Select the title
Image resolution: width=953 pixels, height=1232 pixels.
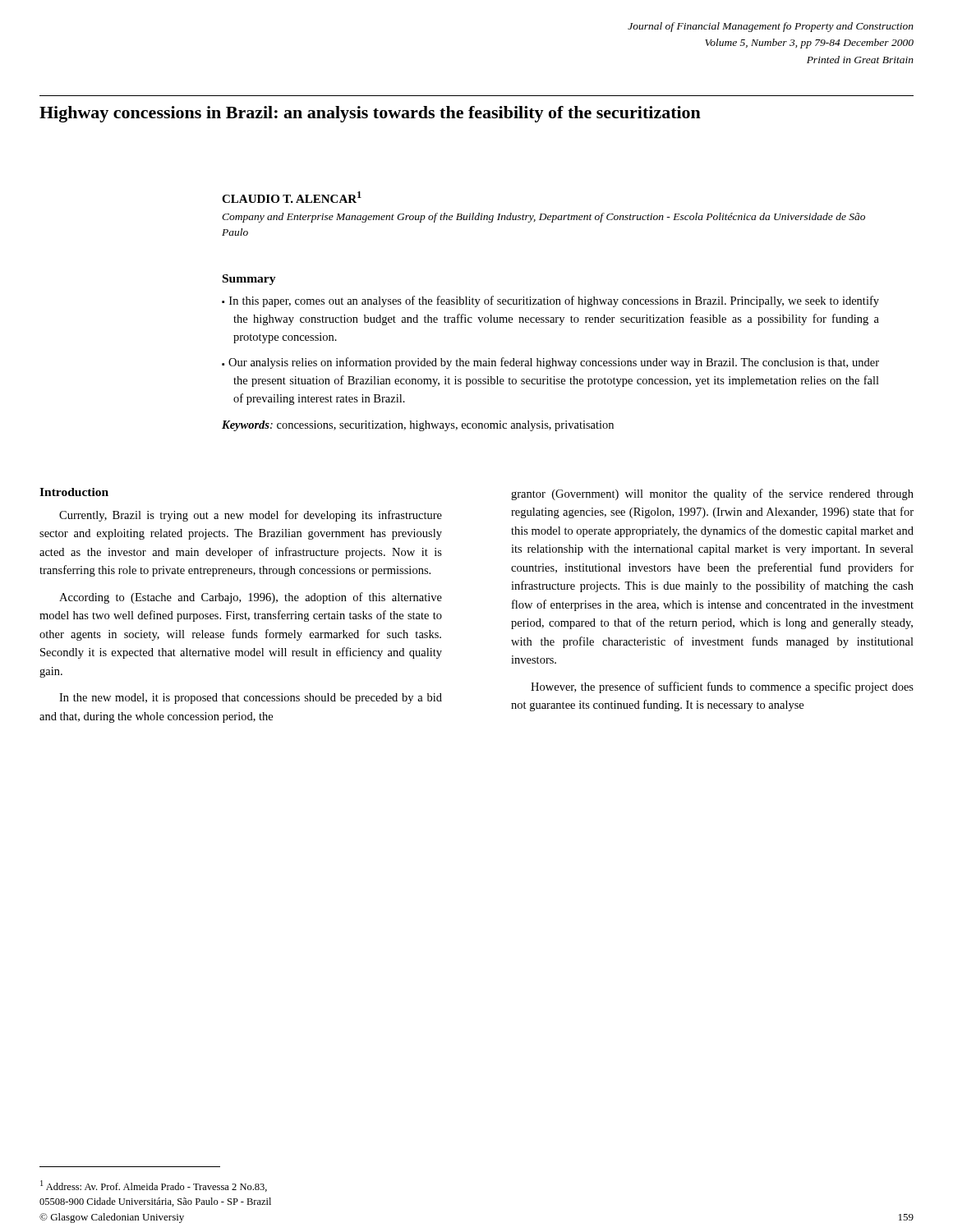click(x=476, y=112)
